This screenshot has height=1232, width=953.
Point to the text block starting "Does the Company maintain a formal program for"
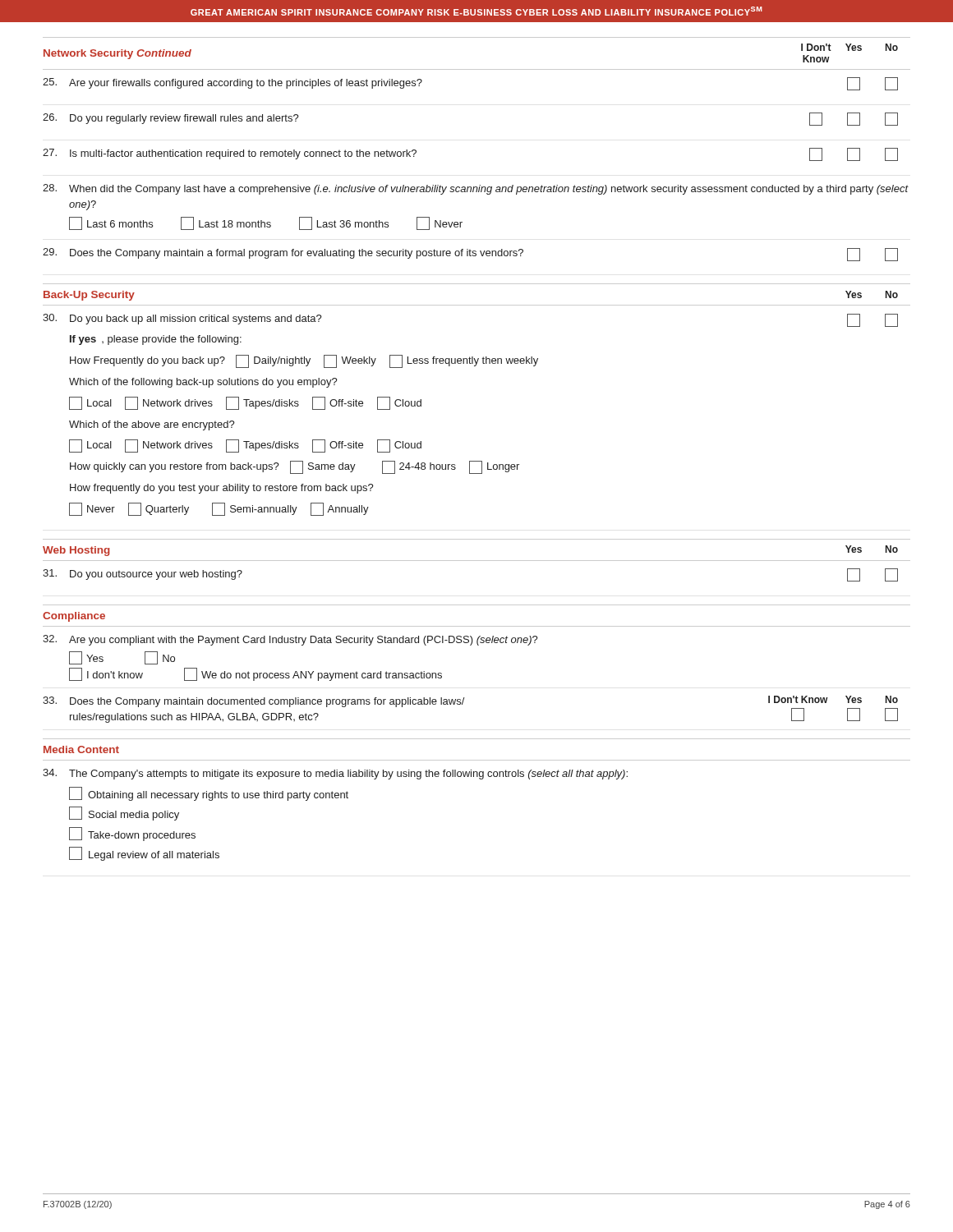[476, 254]
